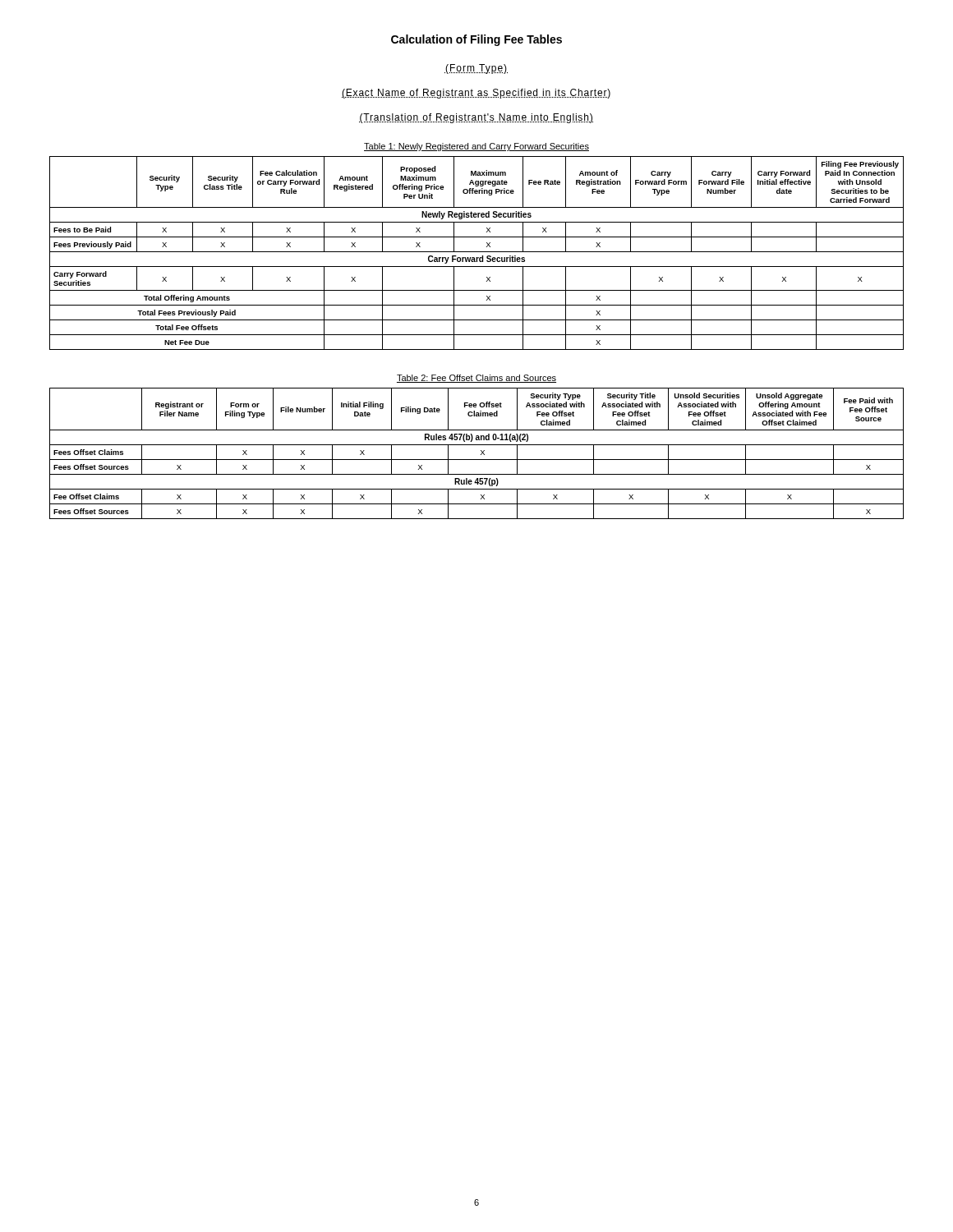
Task: Click where it says "(Form Type)"
Action: (x=476, y=68)
